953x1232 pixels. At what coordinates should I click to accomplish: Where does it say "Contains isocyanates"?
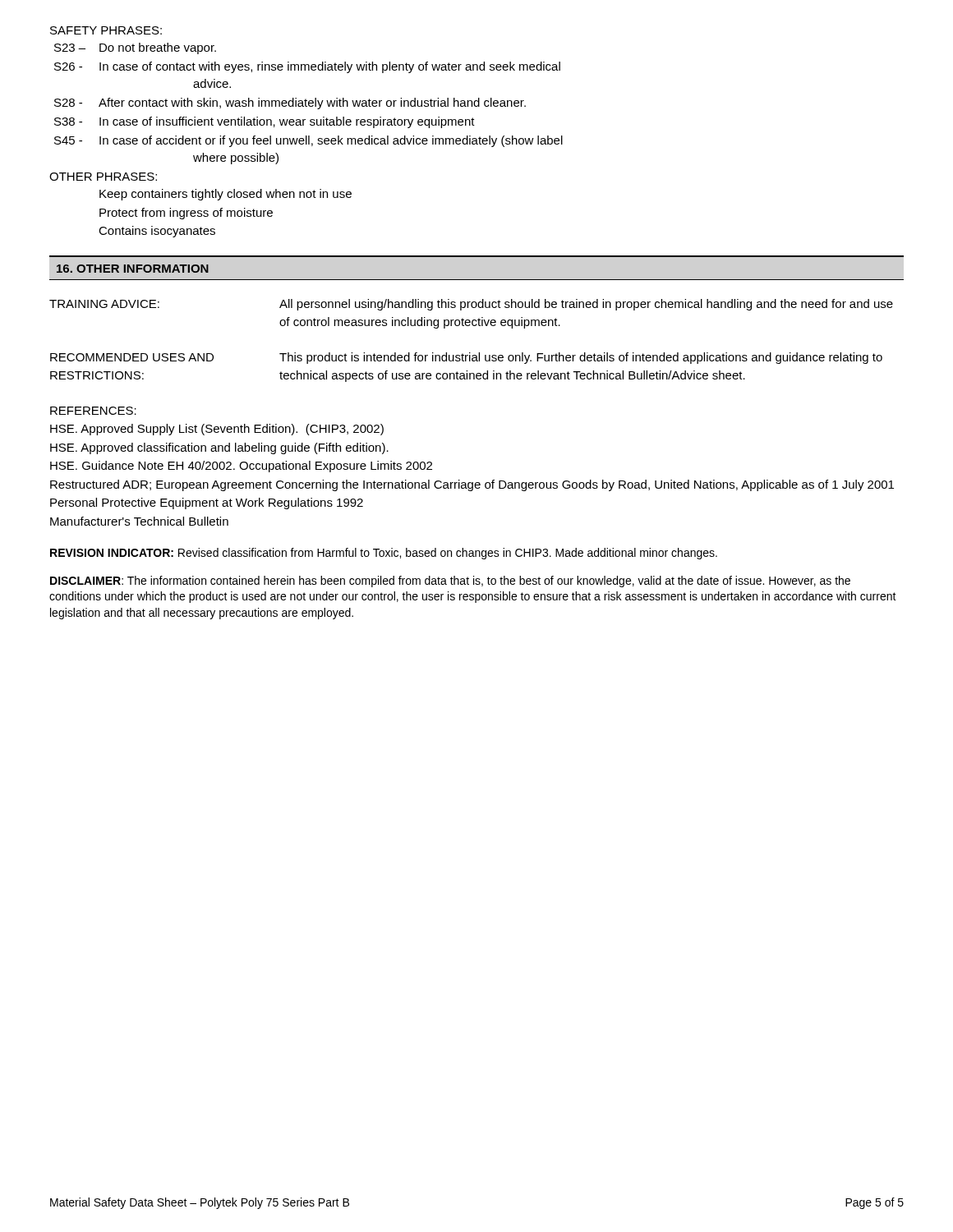[157, 230]
